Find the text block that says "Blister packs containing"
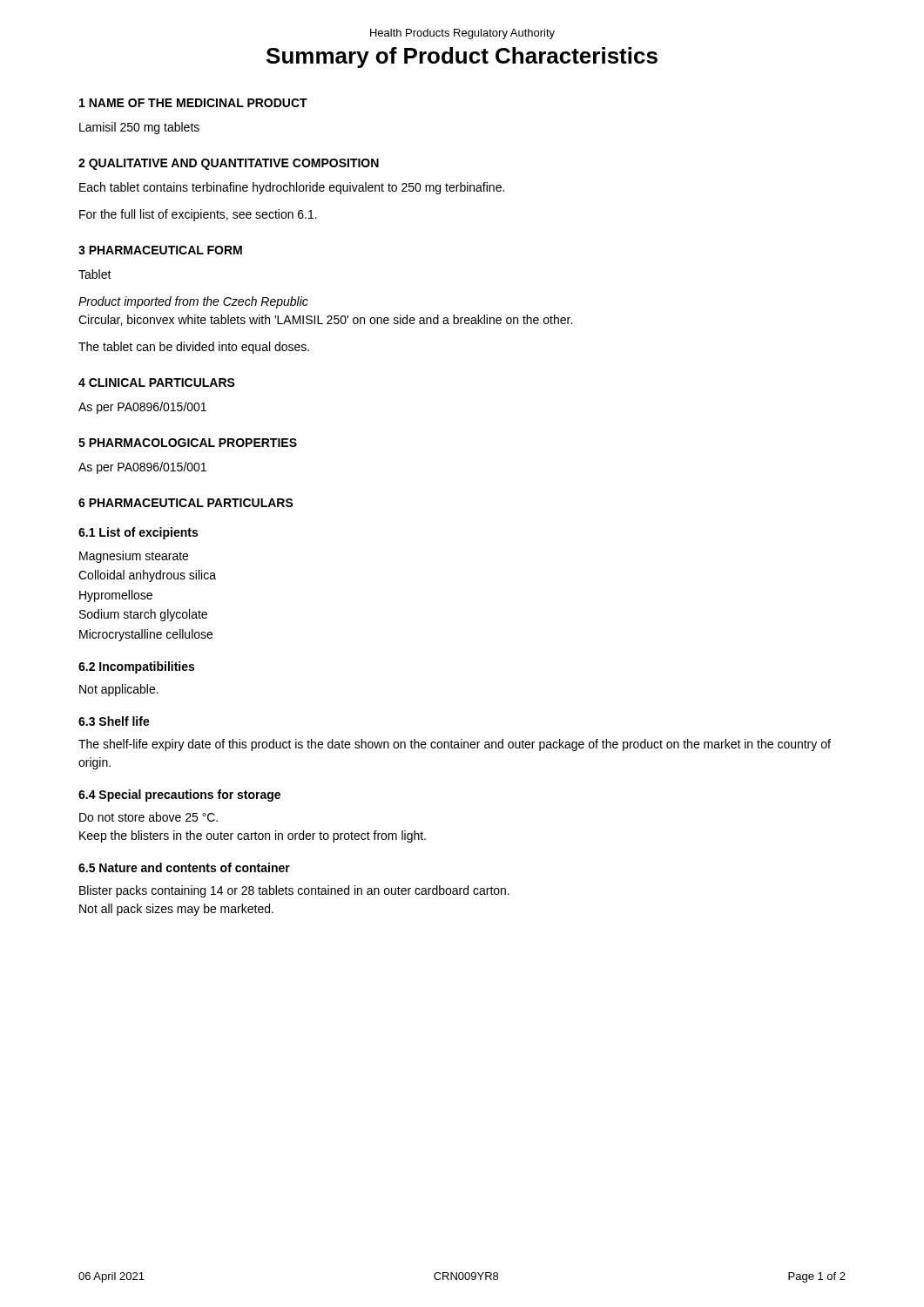Image resolution: width=924 pixels, height=1307 pixels. pos(294,900)
